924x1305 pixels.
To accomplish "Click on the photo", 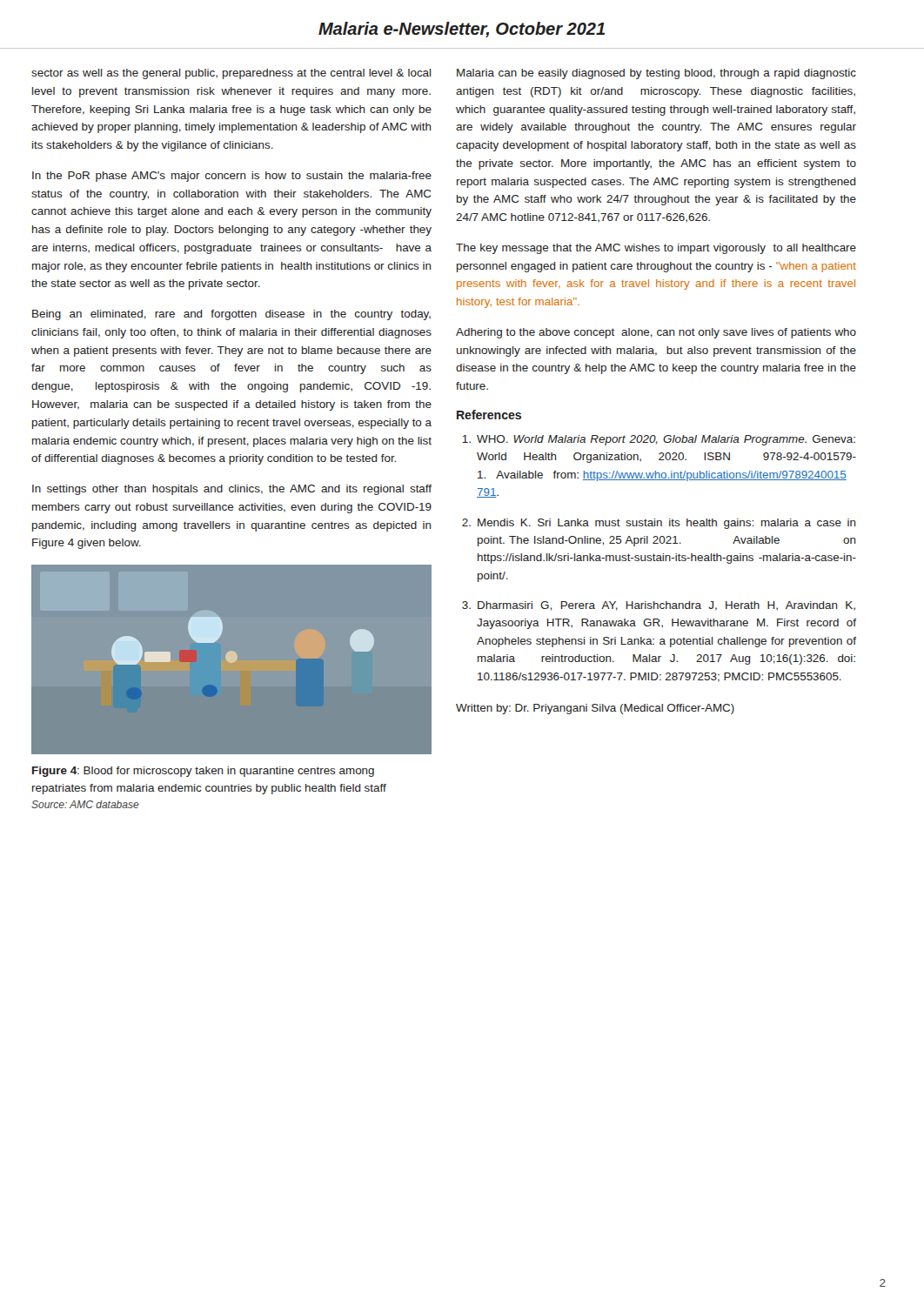I will click(x=231, y=661).
